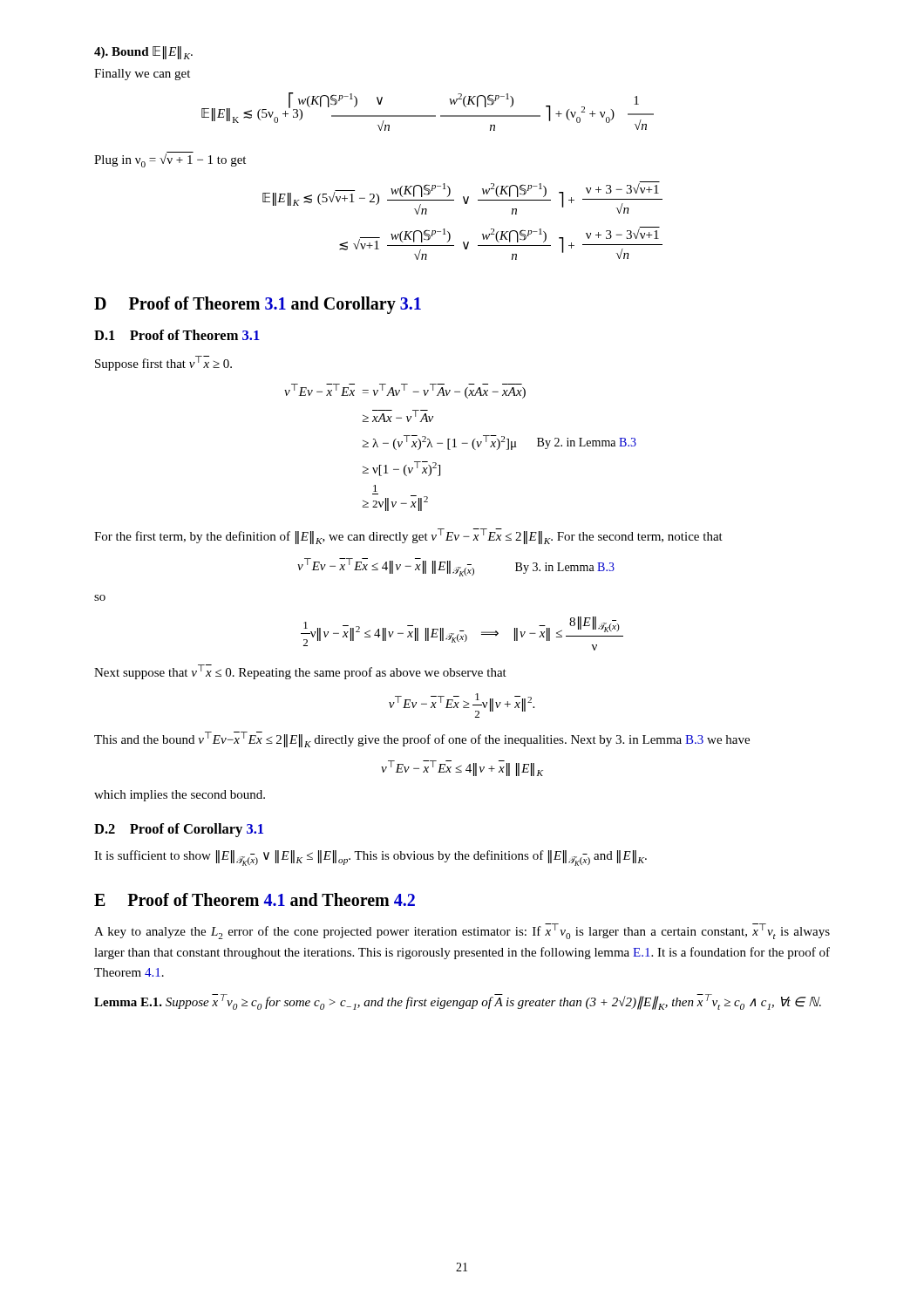The height and width of the screenshot is (1308, 924).
Task: Find the text block that reads "Lemma E.1. Suppose x⊤v0 ≥ c0 for some"
Action: [458, 1002]
